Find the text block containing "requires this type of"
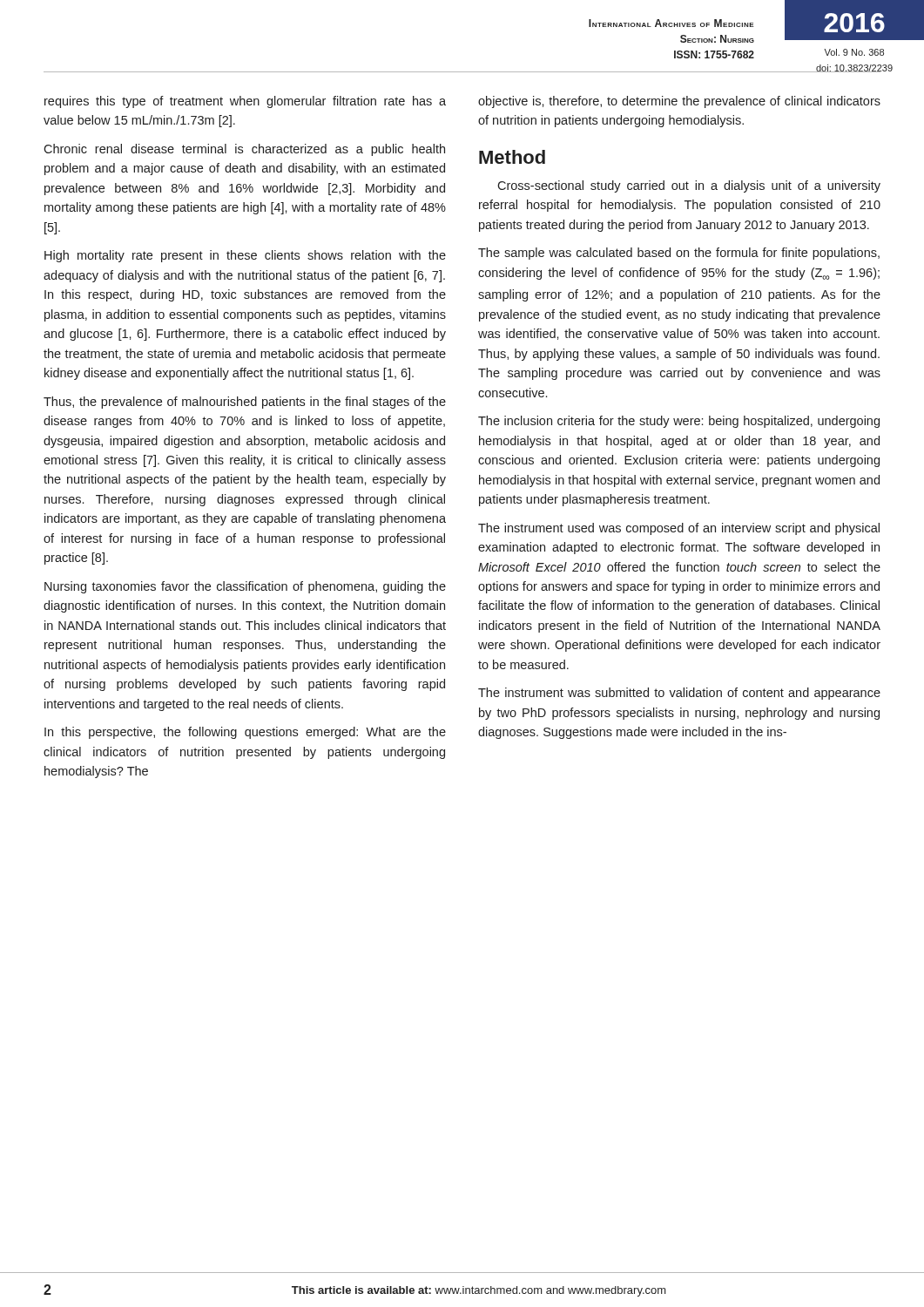Viewport: 924px width, 1307px height. pos(245,436)
